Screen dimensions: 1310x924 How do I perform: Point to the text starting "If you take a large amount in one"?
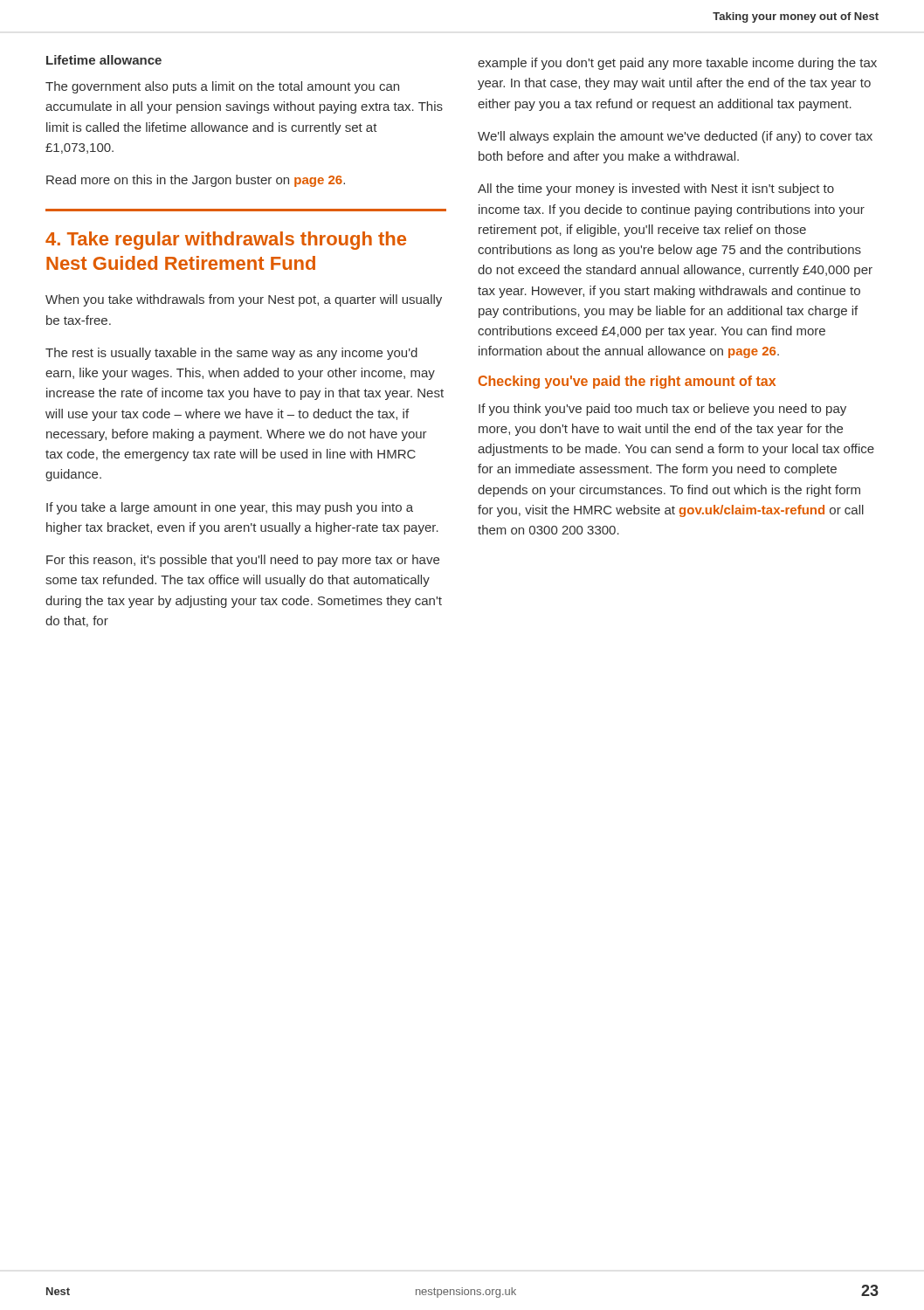click(242, 517)
